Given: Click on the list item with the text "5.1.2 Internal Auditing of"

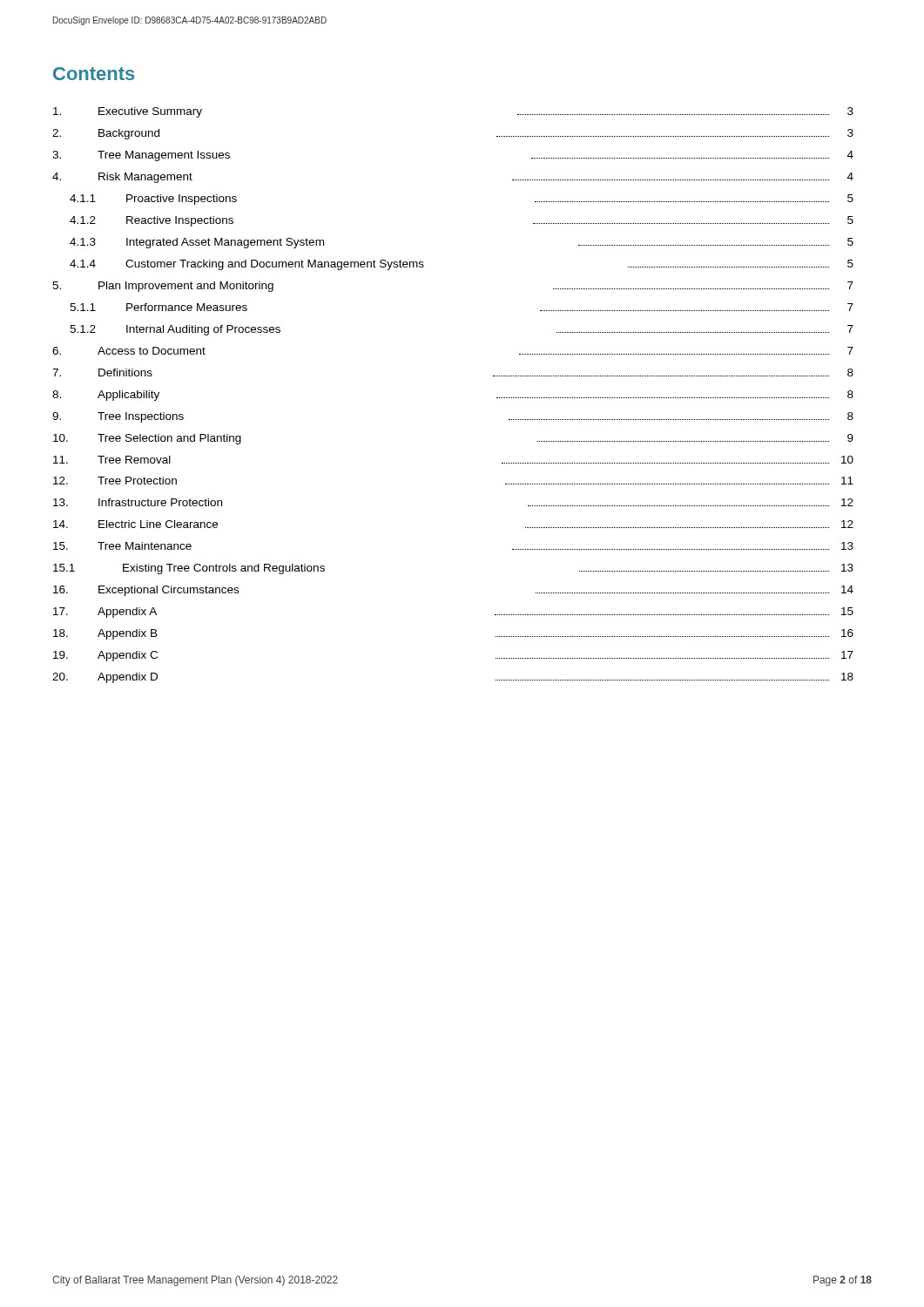Looking at the screenshot, I should click(x=82, y=330).
